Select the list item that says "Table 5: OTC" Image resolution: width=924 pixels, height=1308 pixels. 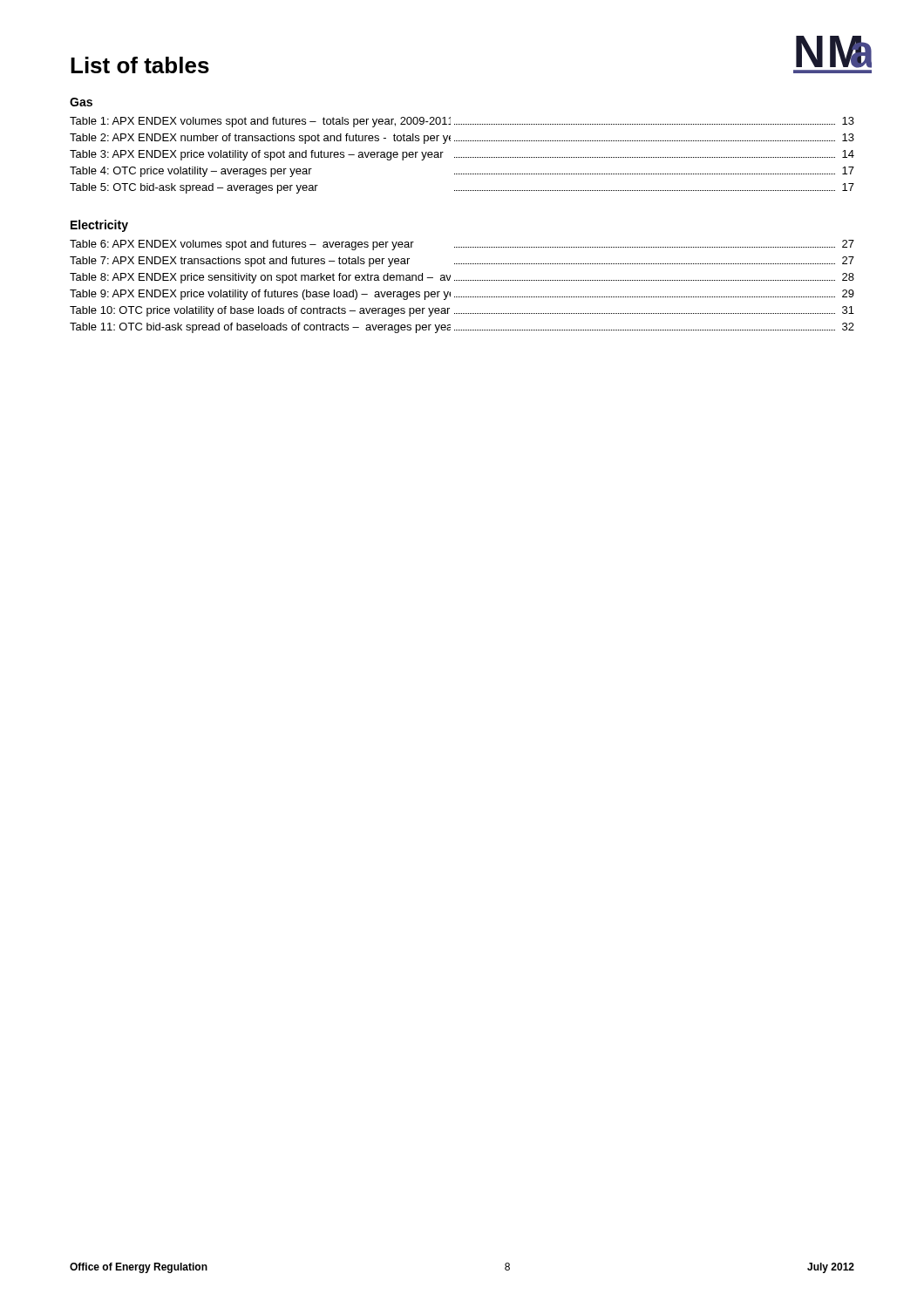point(462,187)
